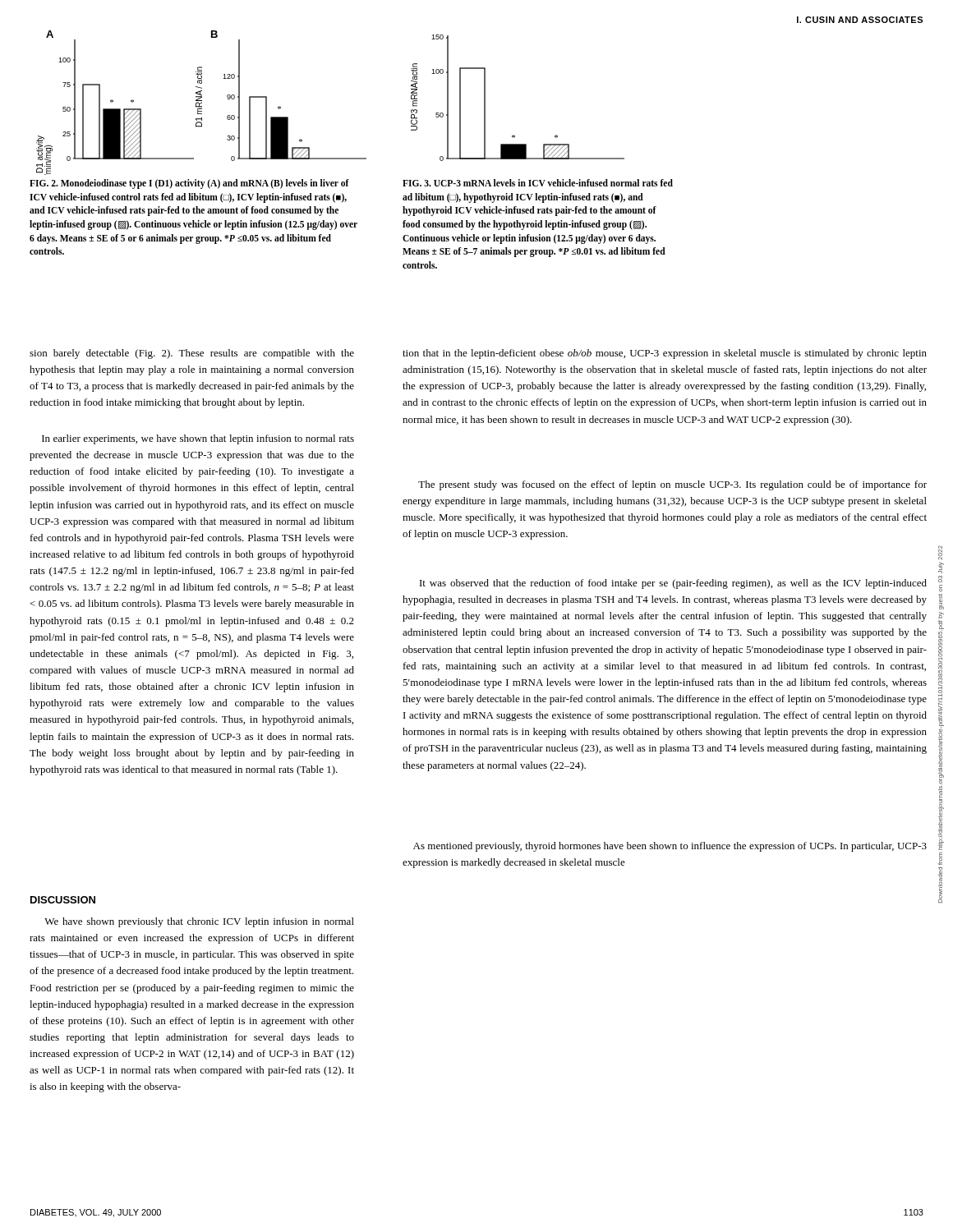
Task: Select the passage starting "sion barely detectable (Fig. 2). These"
Action: [x=192, y=378]
